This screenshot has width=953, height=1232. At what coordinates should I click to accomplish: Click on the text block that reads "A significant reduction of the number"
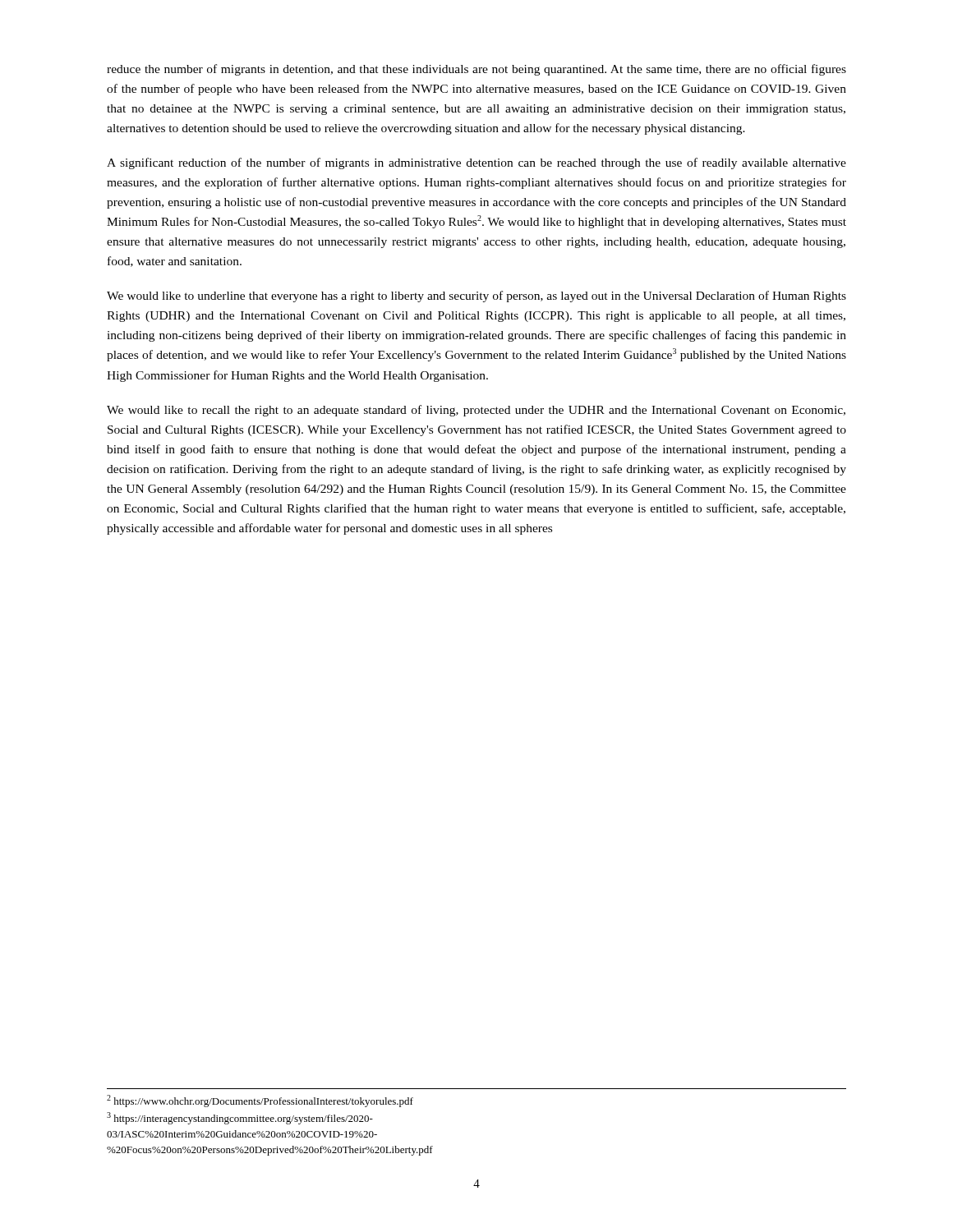pos(476,212)
